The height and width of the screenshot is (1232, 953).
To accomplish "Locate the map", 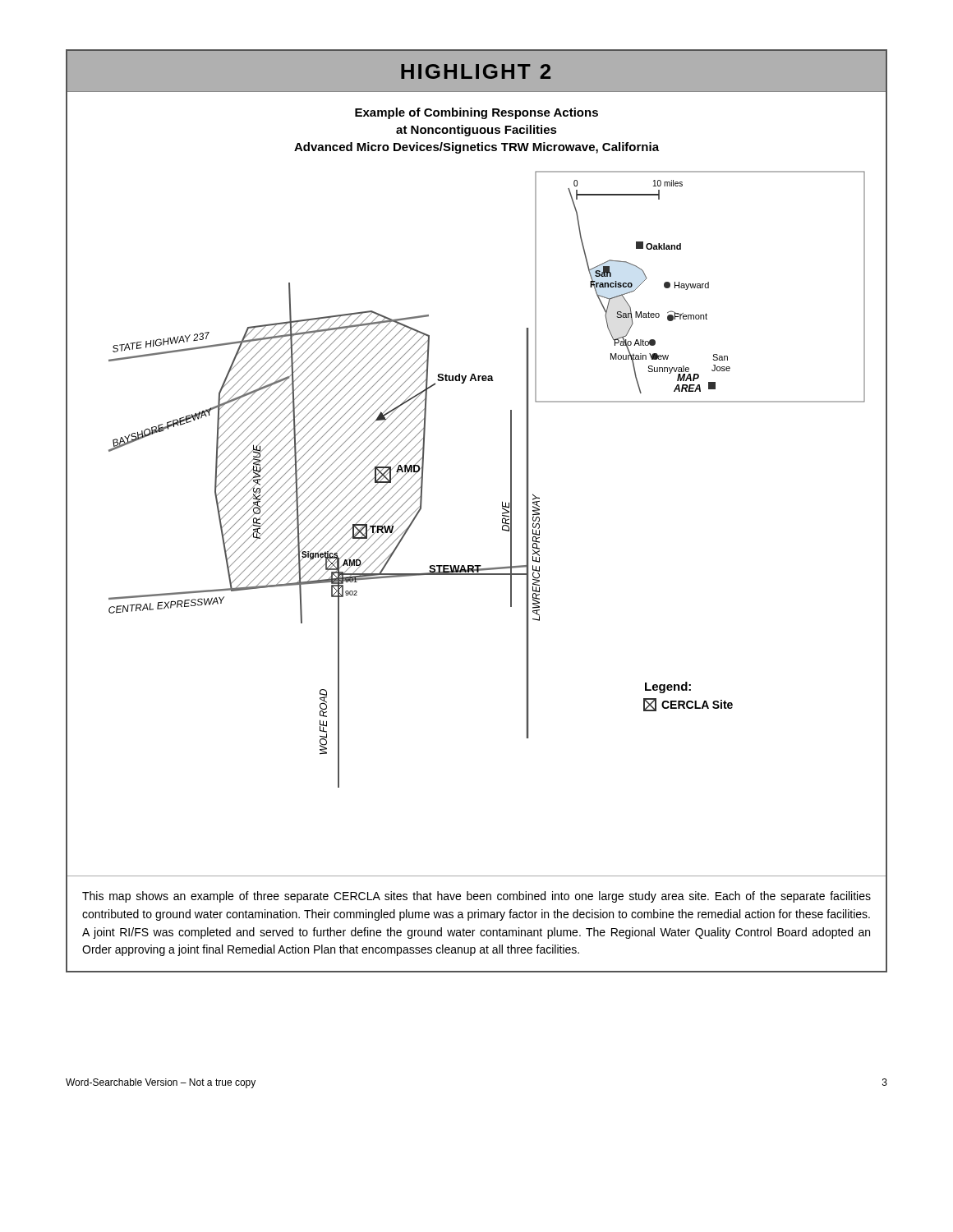I will pos(476,484).
